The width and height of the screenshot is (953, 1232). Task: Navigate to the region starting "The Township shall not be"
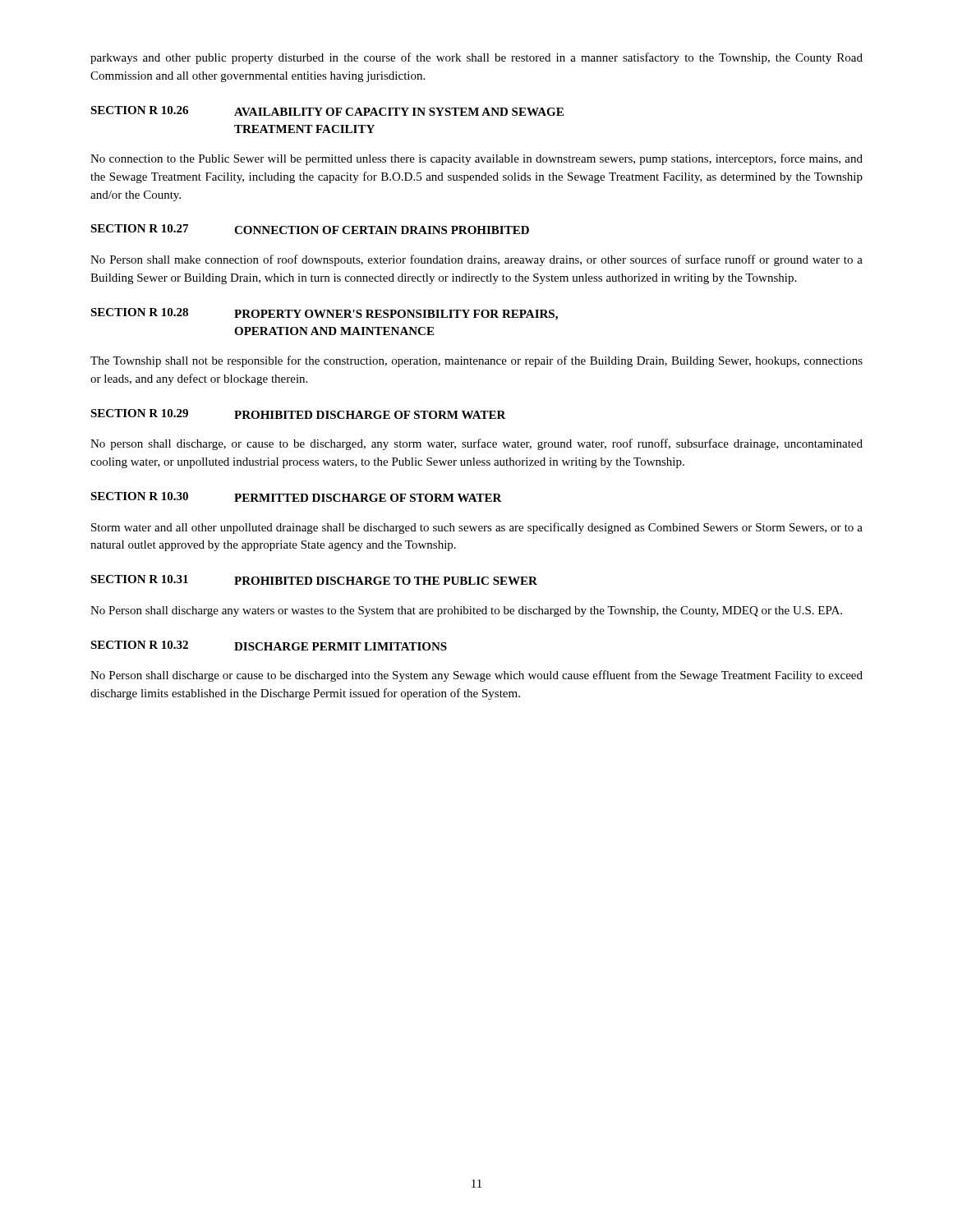point(476,370)
